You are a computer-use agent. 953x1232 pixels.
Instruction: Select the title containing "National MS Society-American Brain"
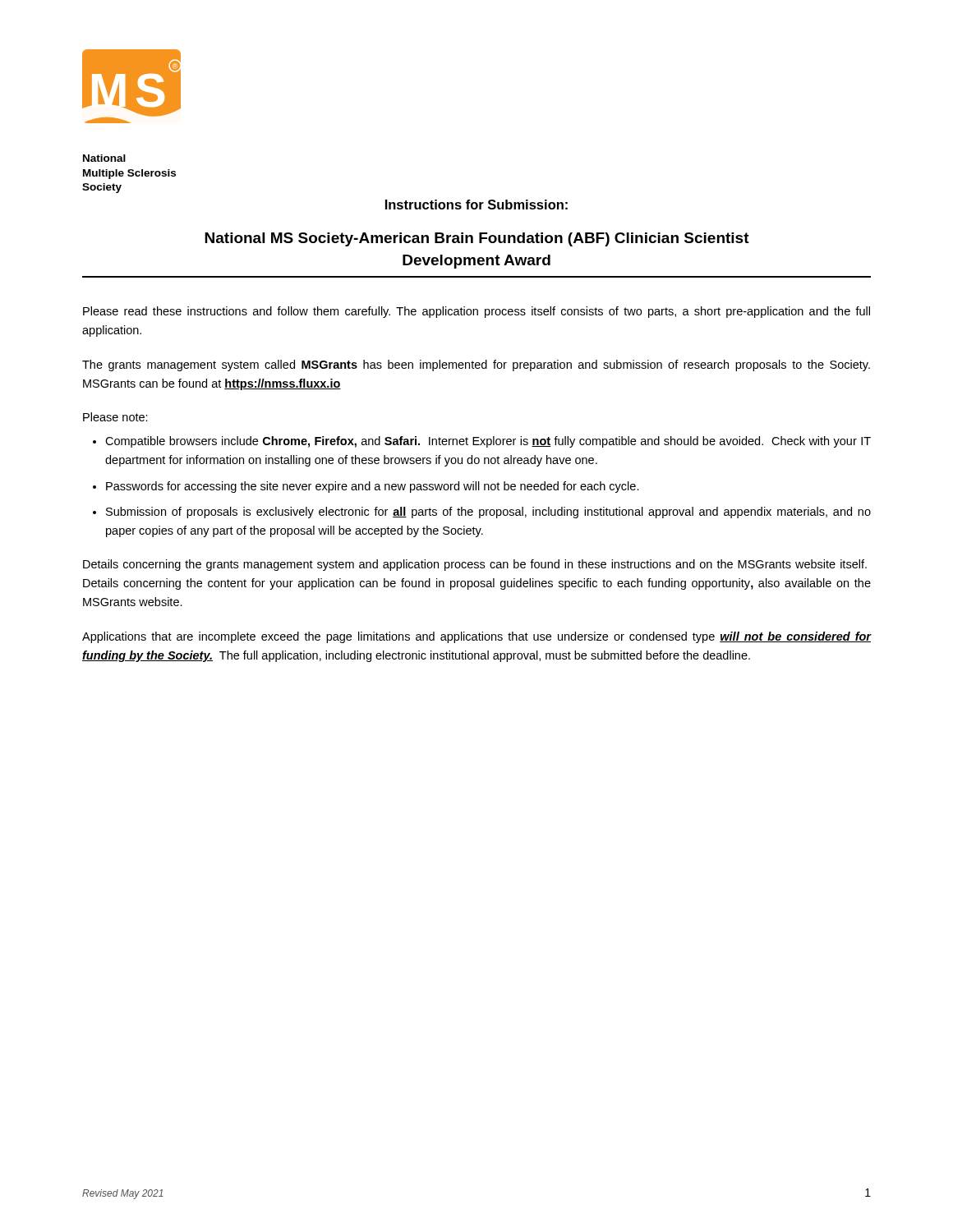(476, 249)
